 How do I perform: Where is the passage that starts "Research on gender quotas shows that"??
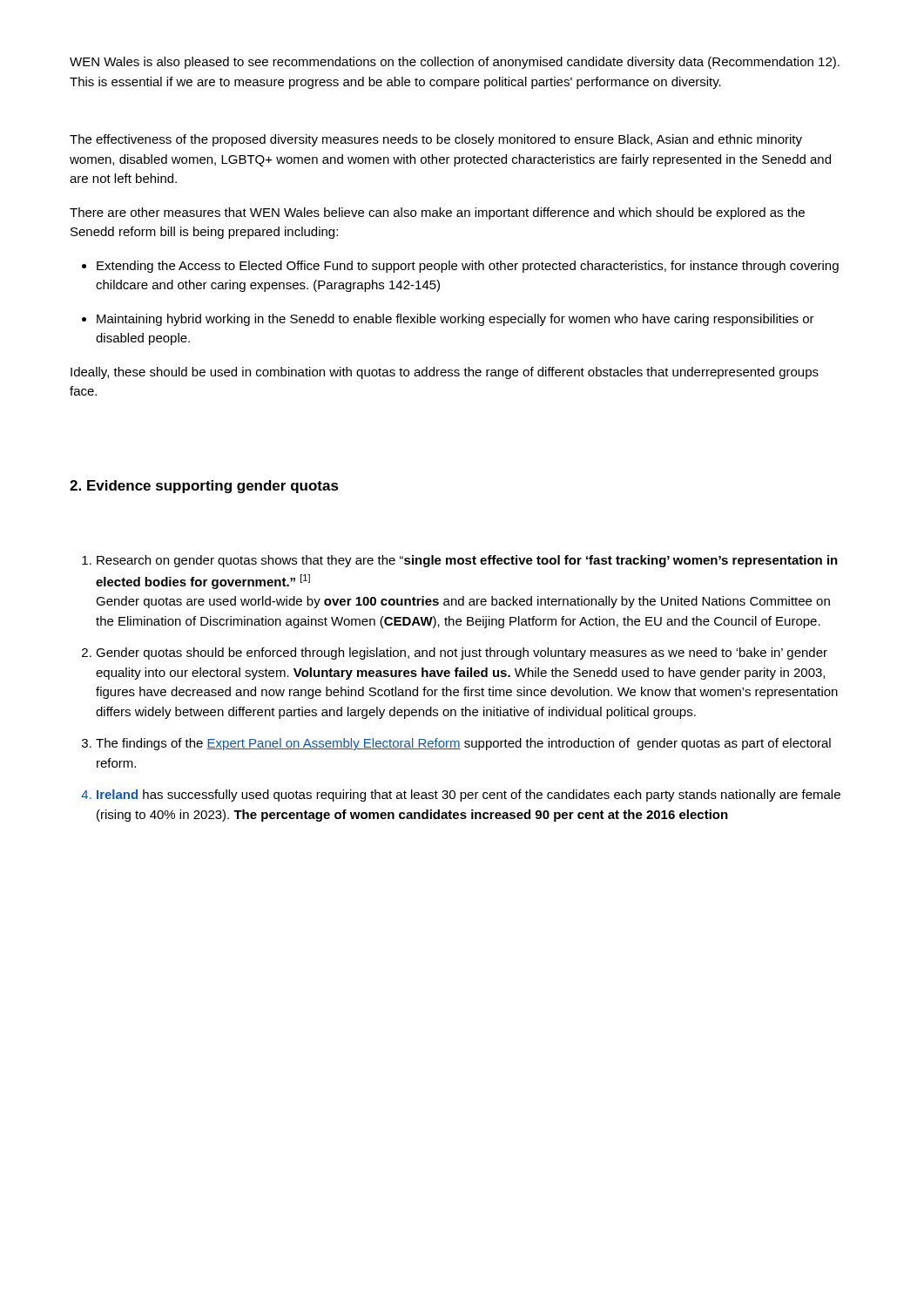click(471, 591)
